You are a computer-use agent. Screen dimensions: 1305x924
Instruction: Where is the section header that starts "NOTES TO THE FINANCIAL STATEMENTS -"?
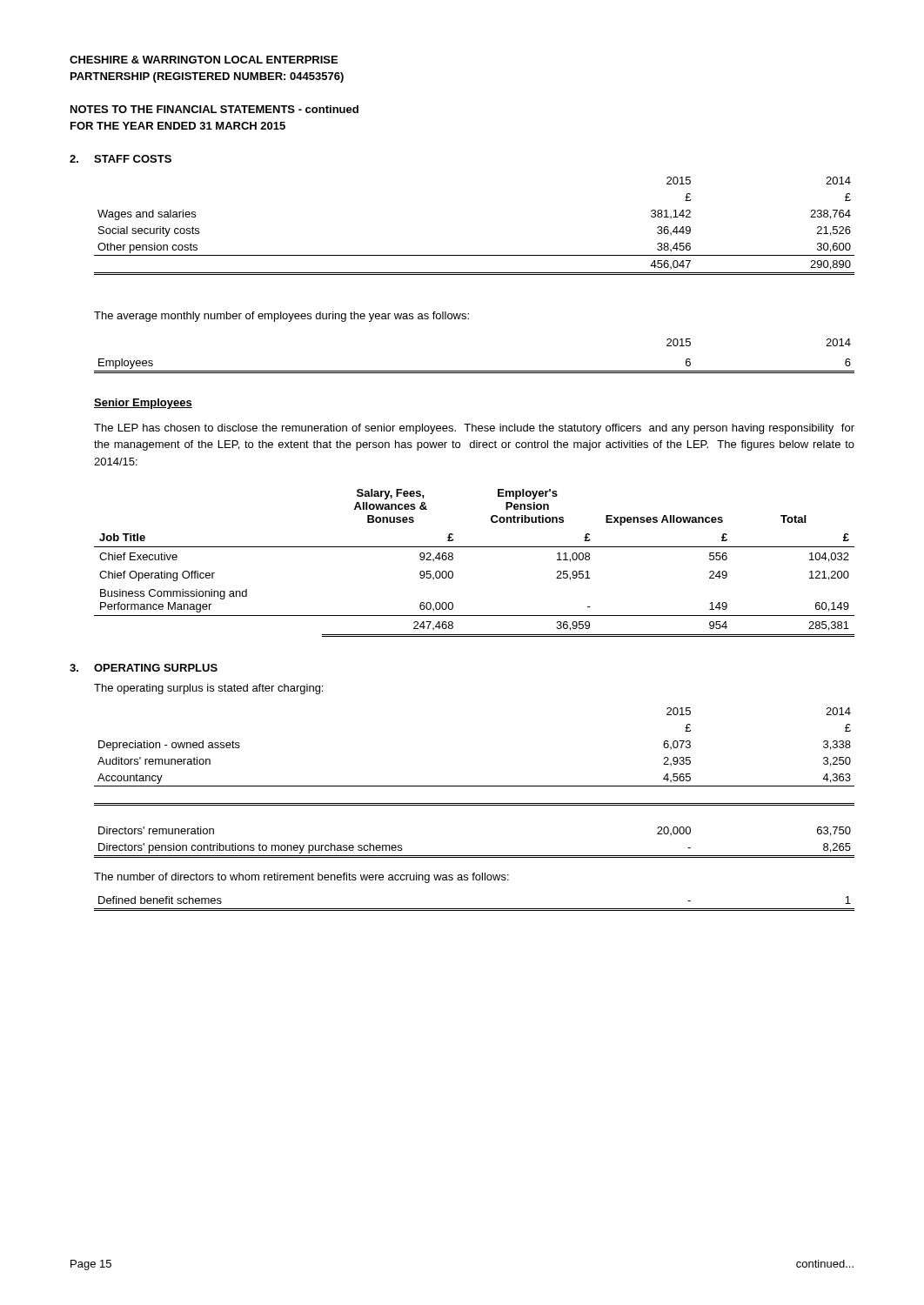point(214,117)
